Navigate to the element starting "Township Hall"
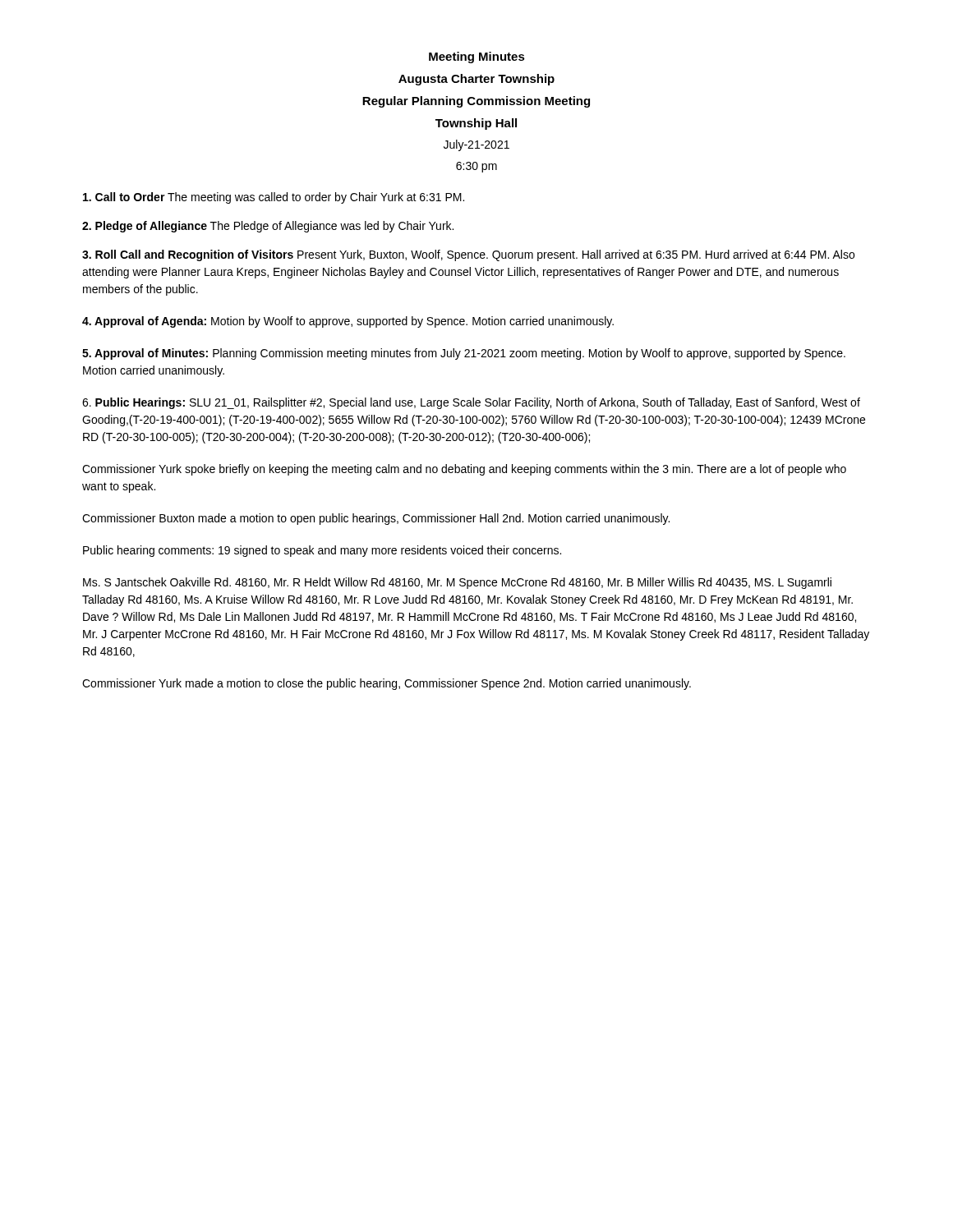Image resolution: width=953 pixels, height=1232 pixels. [x=476, y=123]
